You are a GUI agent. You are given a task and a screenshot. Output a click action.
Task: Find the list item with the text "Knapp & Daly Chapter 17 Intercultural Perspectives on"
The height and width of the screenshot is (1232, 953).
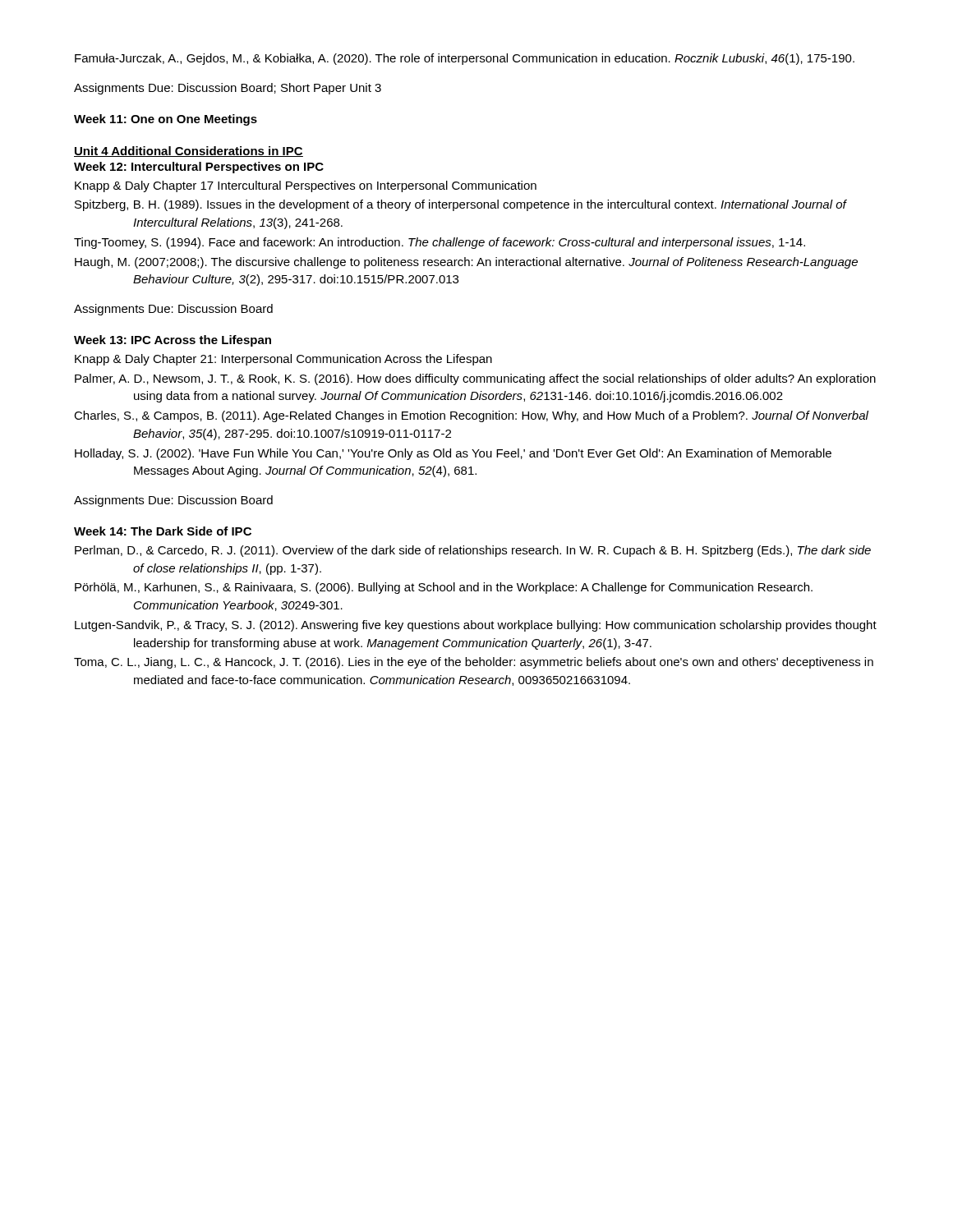point(305,185)
